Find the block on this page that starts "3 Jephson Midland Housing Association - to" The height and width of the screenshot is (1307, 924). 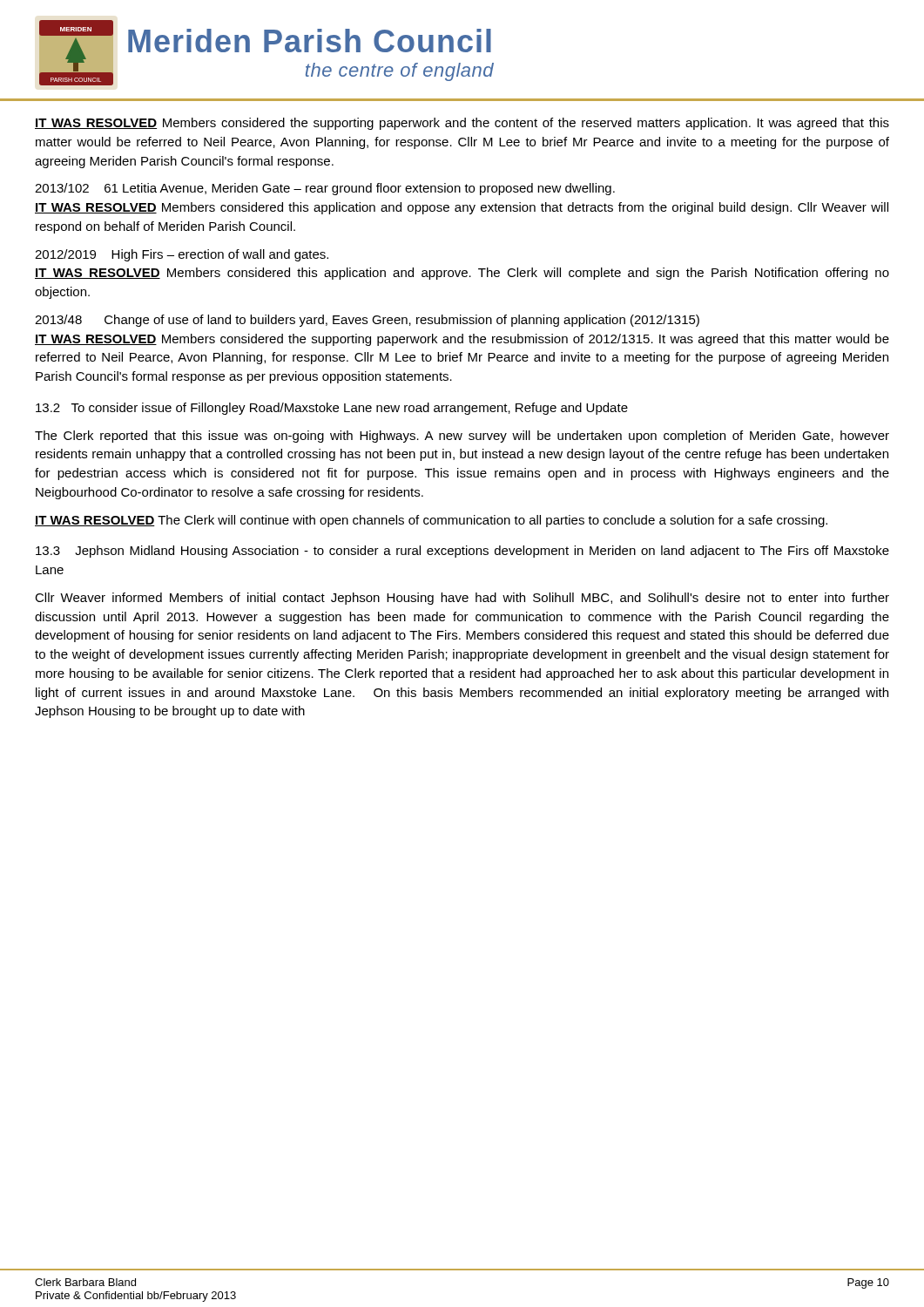462,560
